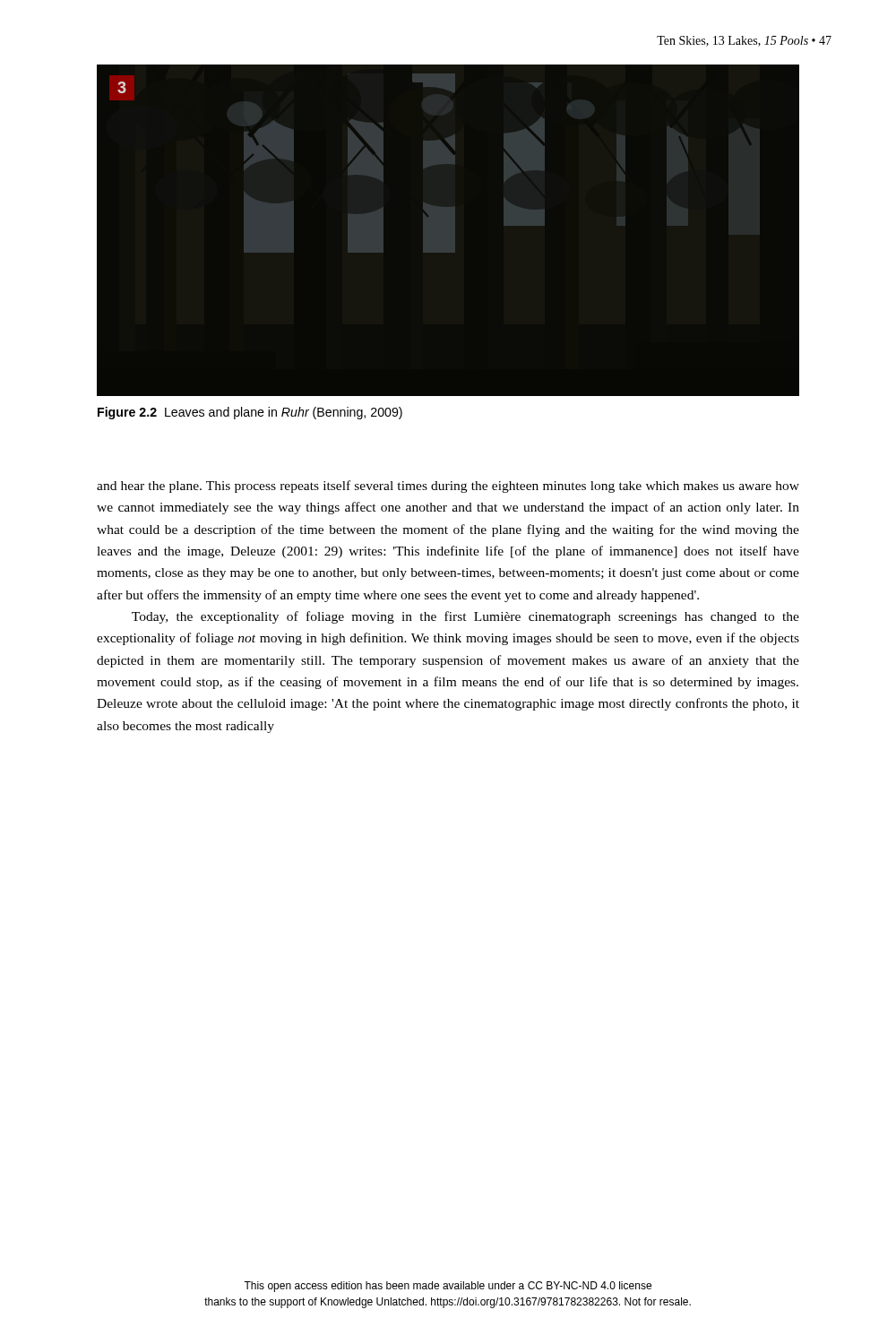Screen dimensions: 1344x896
Task: Navigate to the text block starting "and hear the plane. This process repeats itself"
Action: (x=448, y=540)
